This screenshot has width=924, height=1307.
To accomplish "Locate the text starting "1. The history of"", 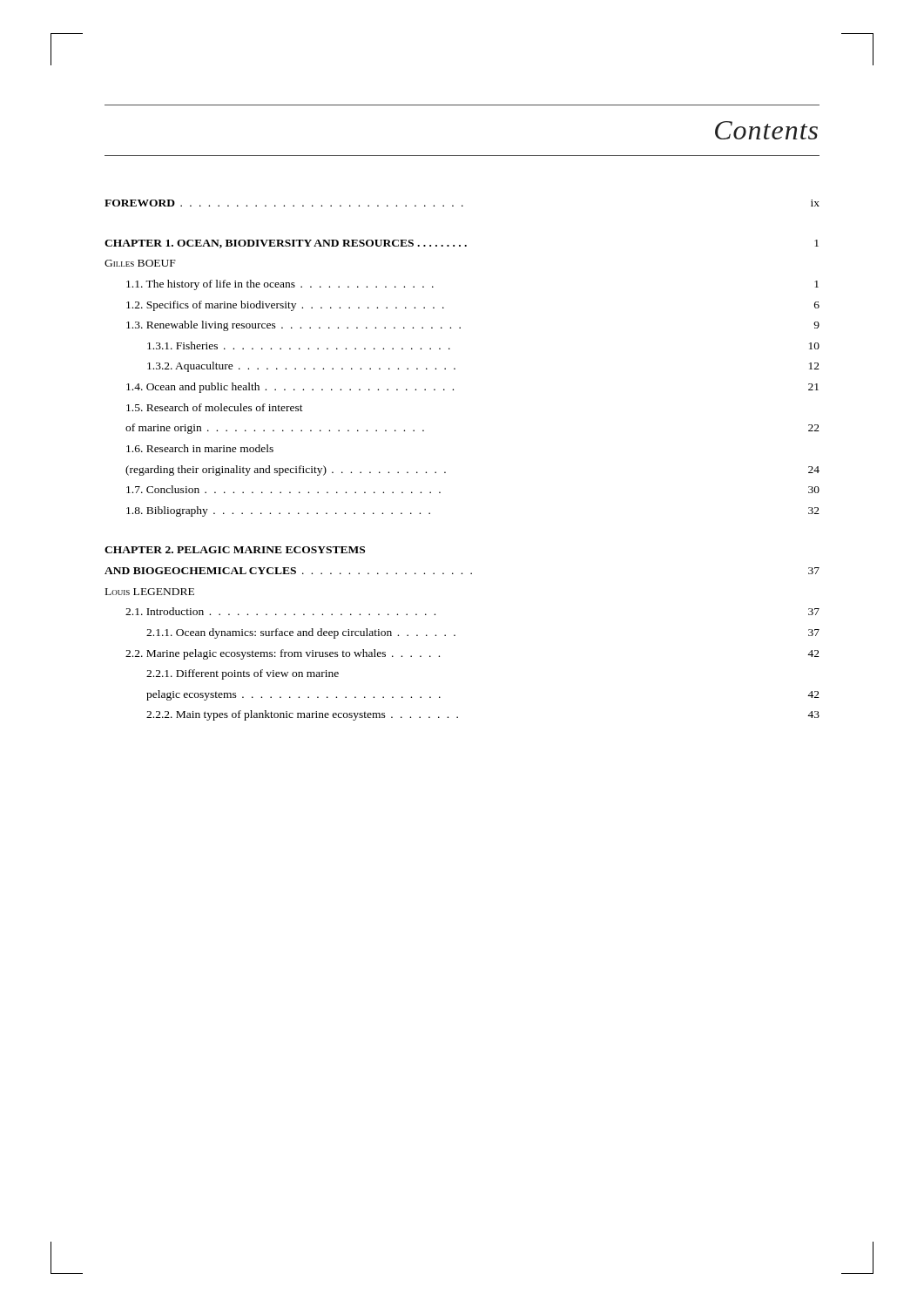I will (x=210, y=284).
